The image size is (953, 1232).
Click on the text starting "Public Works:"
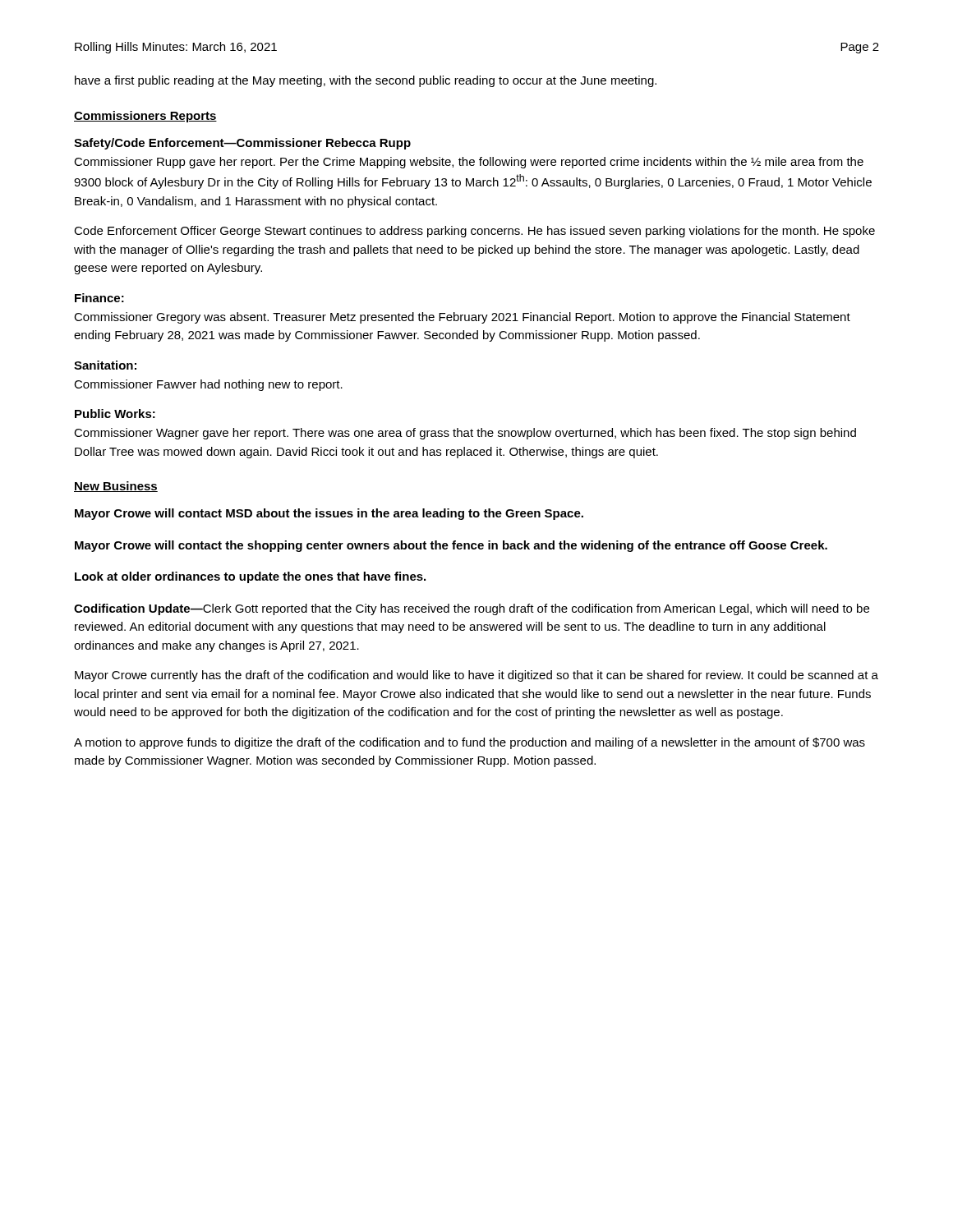click(x=115, y=414)
